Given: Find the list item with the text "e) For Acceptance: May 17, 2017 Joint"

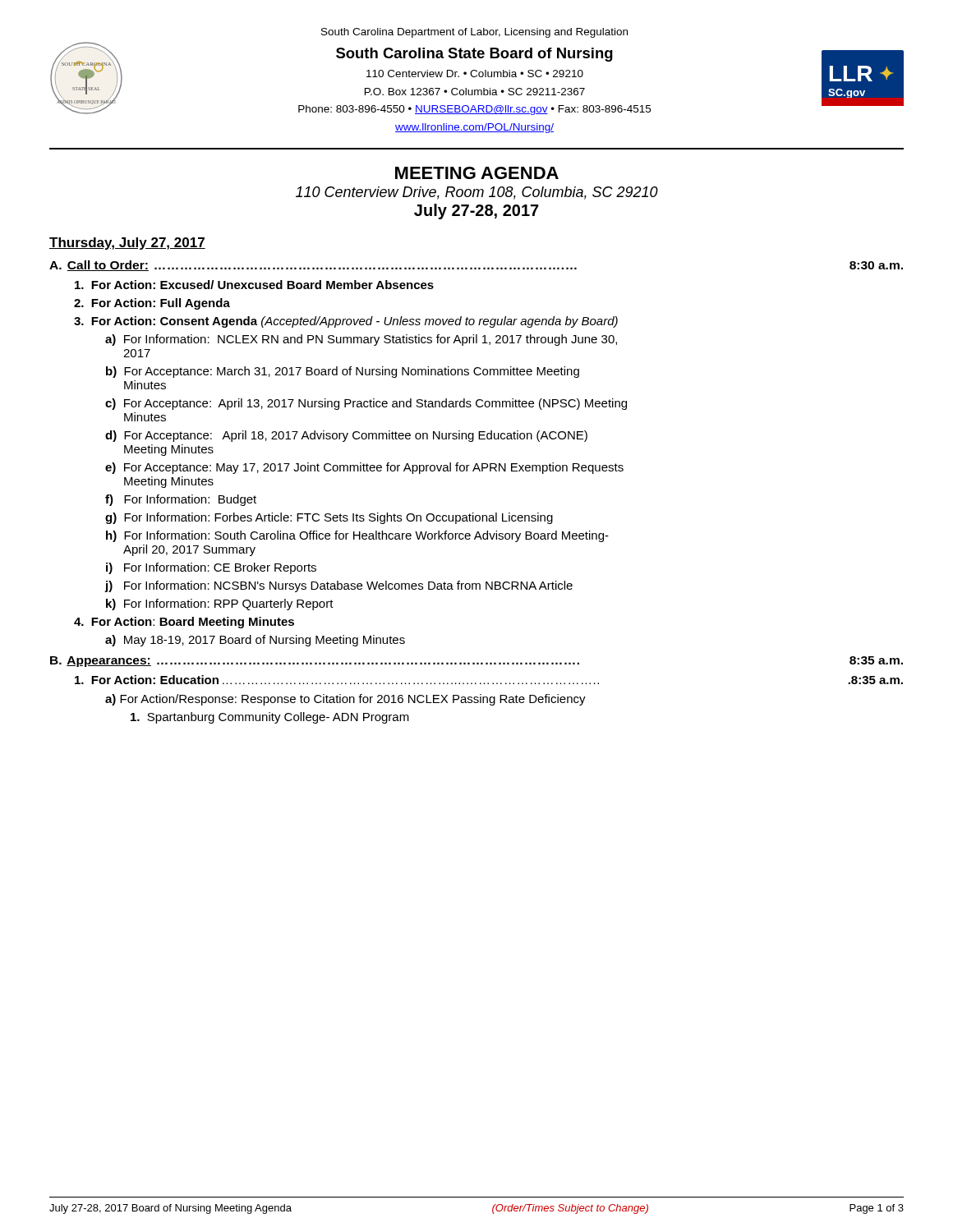Looking at the screenshot, I should tap(364, 474).
